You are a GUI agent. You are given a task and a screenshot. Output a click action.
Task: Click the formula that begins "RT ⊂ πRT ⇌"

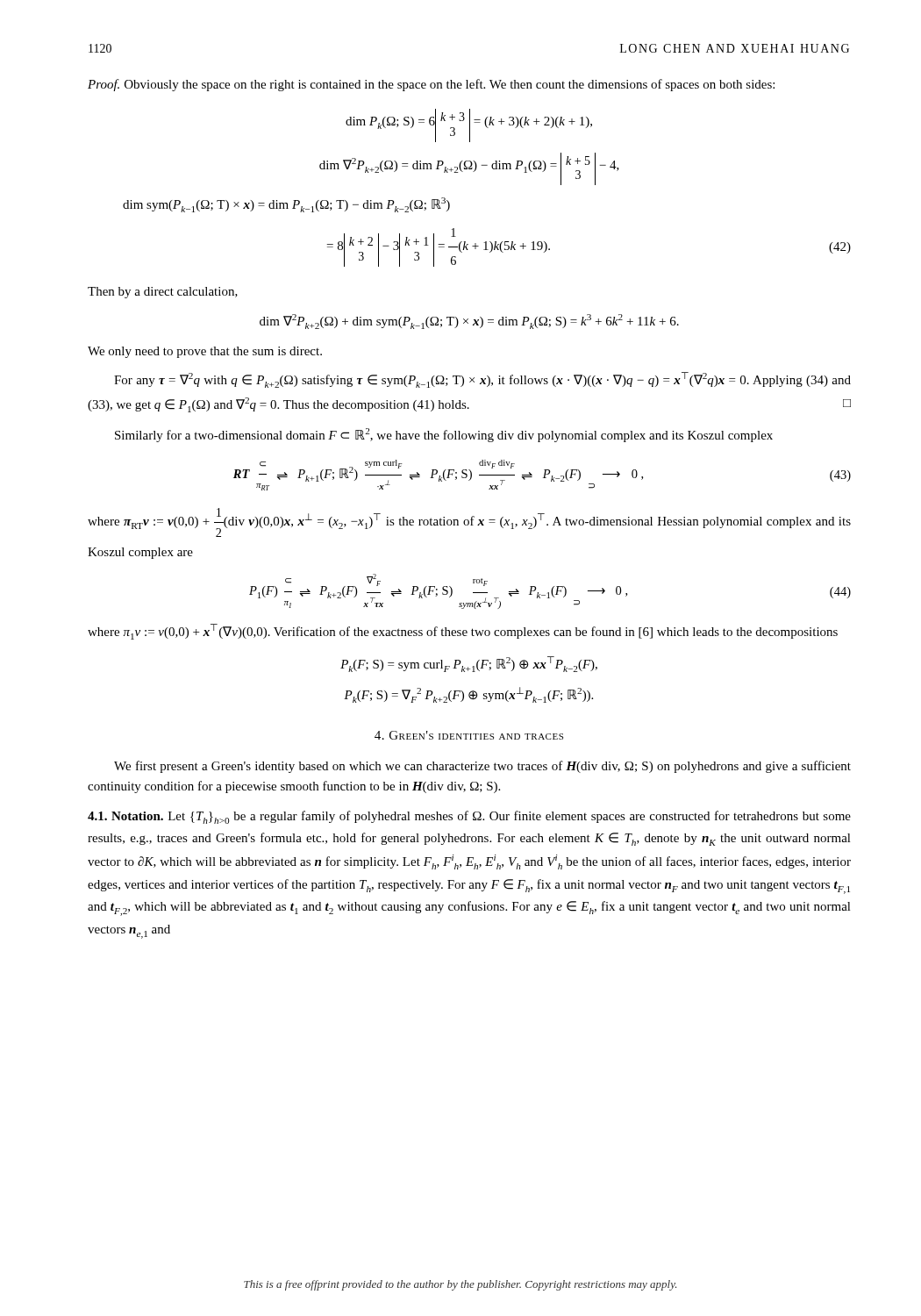(x=469, y=475)
